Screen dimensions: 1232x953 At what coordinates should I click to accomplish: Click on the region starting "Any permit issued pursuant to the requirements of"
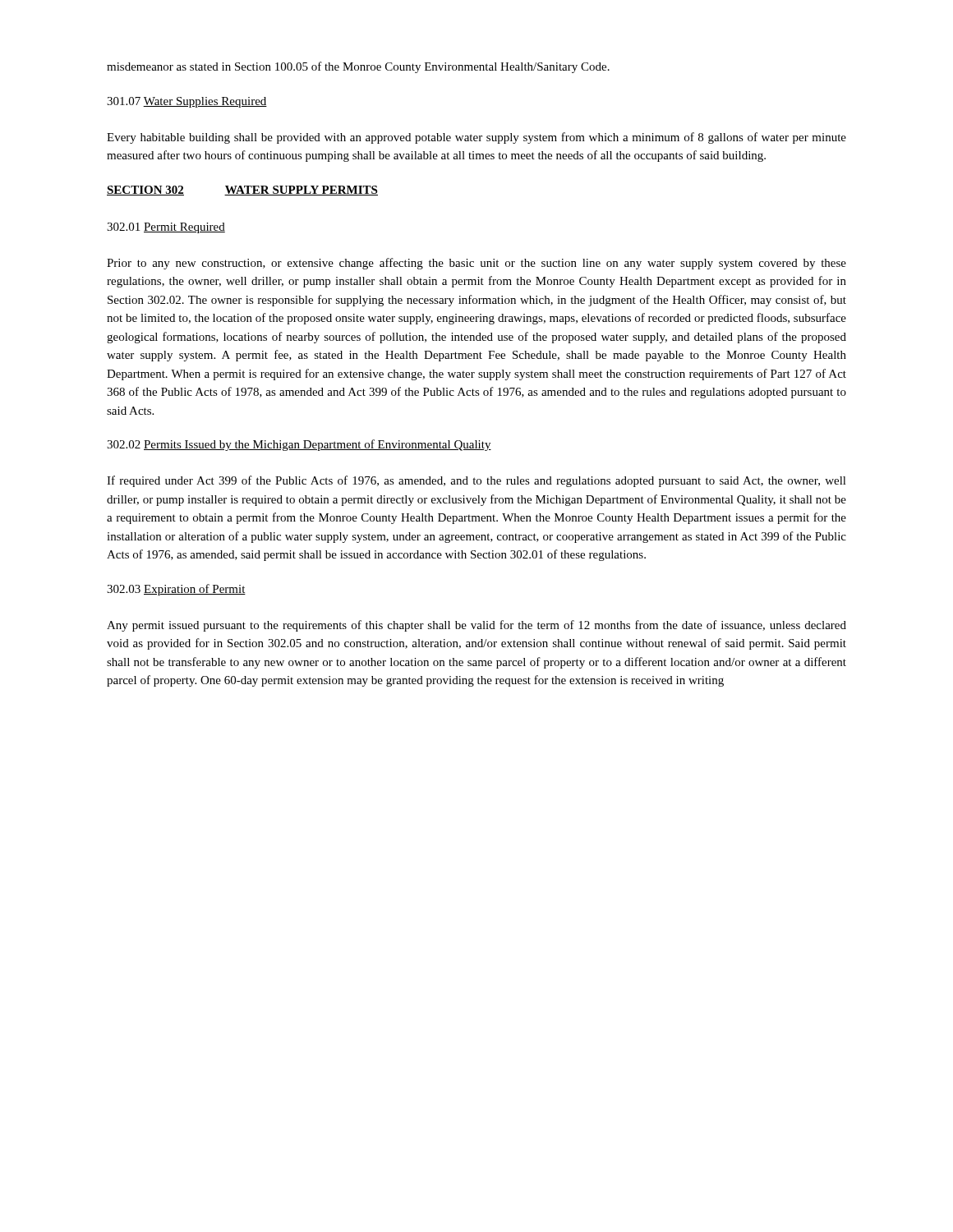[476, 653]
